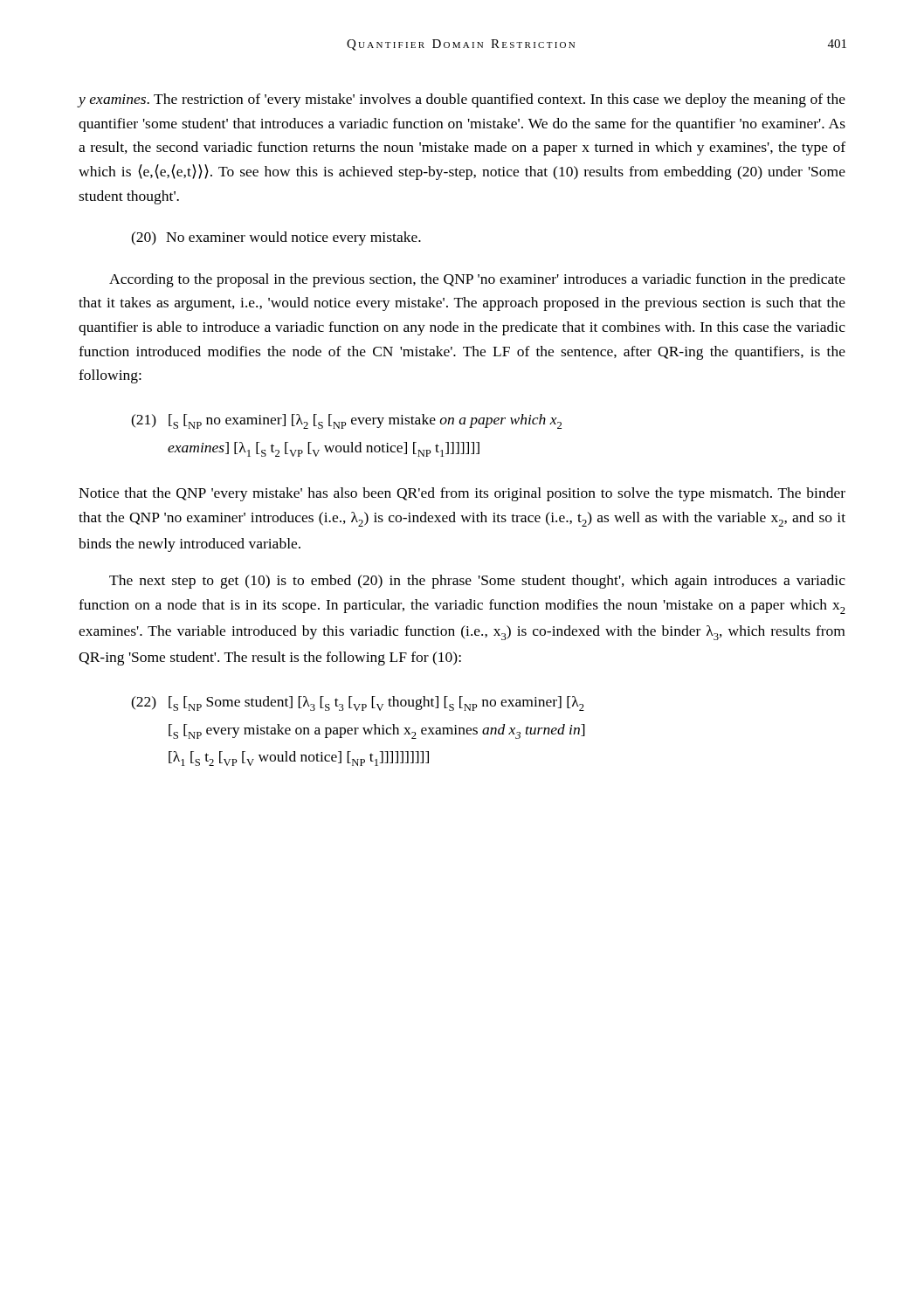Locate the text "(20)No examiner would notice every mistake."
Image resolution: width=924 pixels, height=1310 pixels.
276,238
